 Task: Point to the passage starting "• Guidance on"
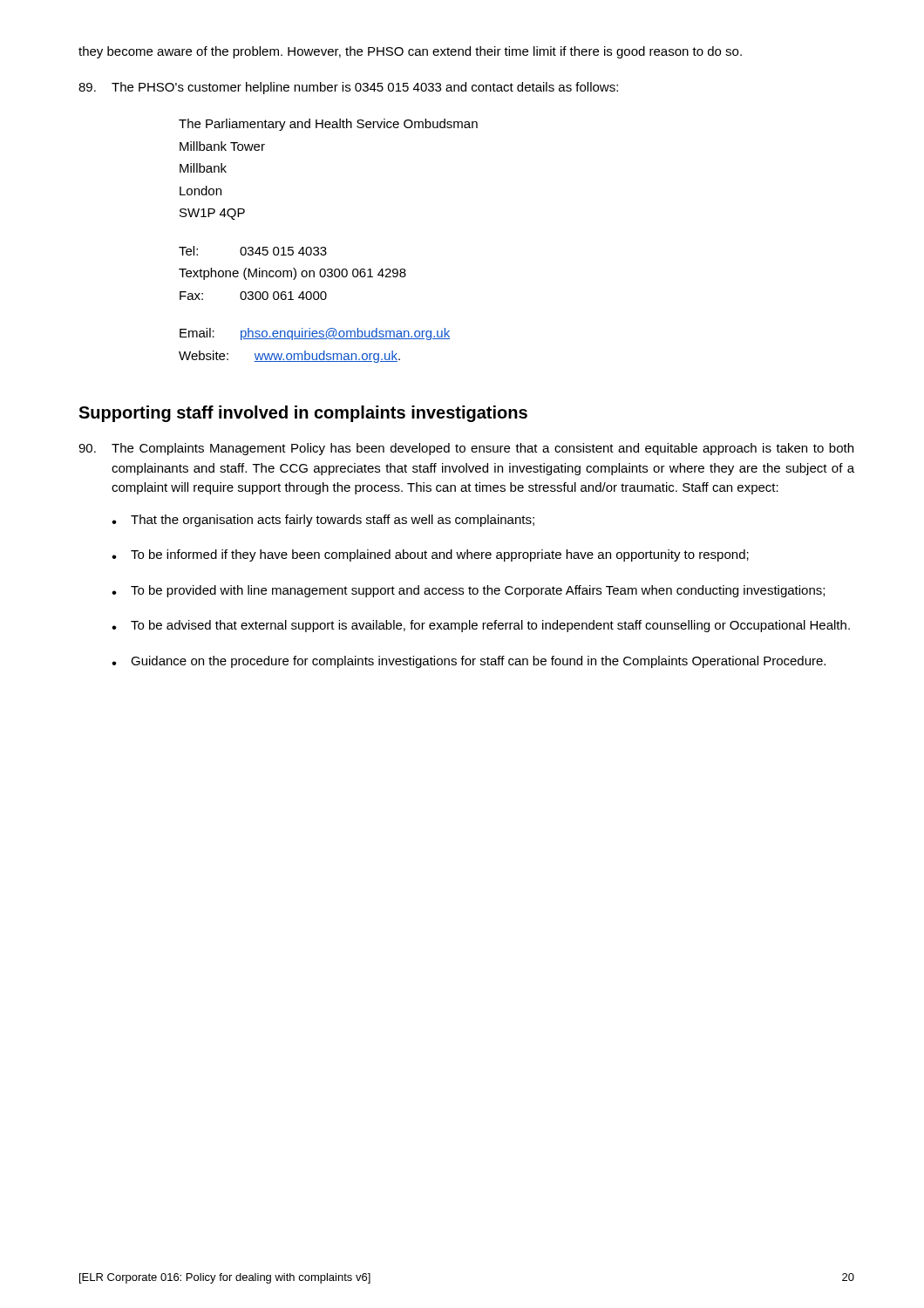pos(483,663)
